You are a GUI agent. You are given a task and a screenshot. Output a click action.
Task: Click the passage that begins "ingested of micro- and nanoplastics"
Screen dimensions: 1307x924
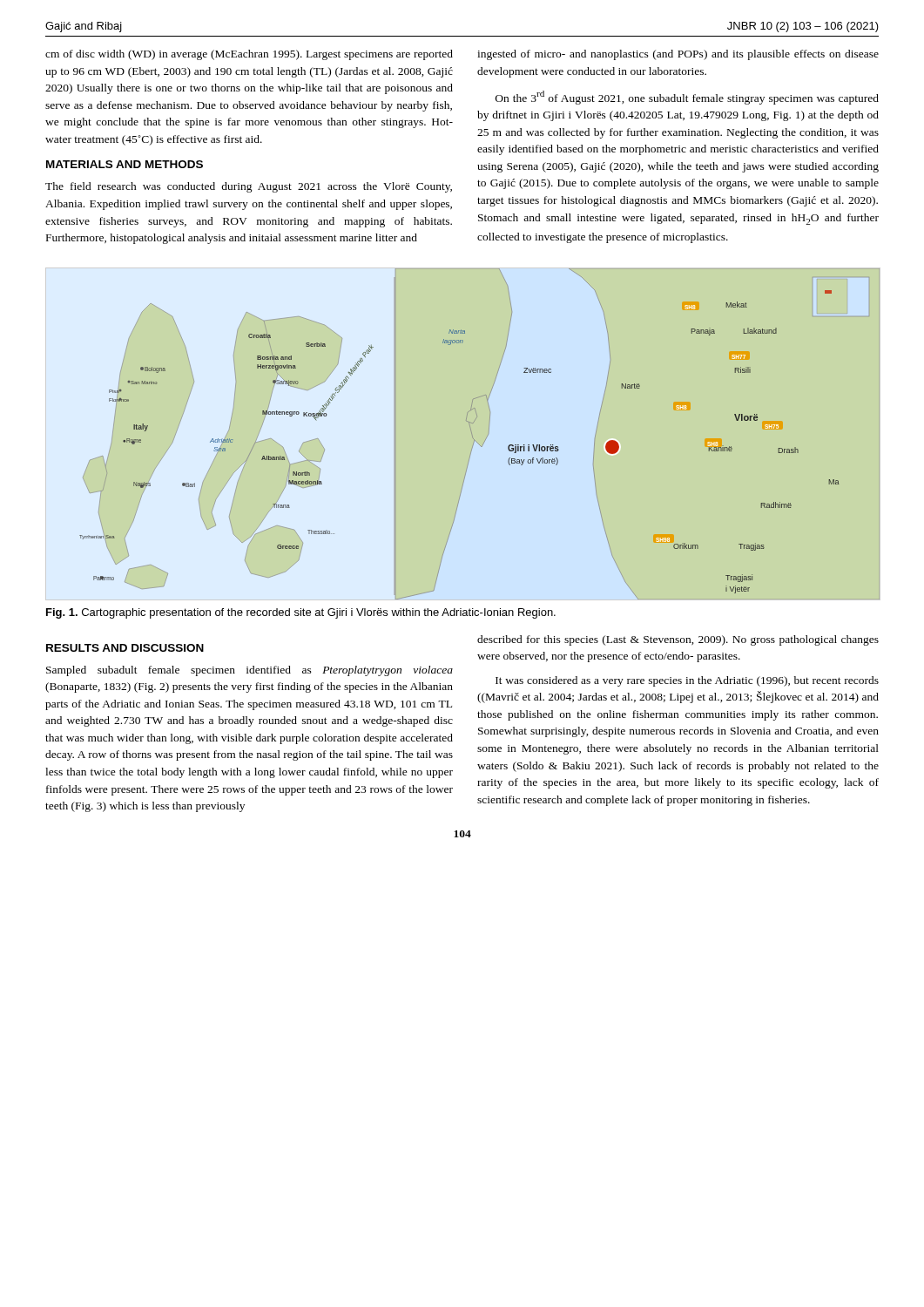pyautogui.click(x=678, y=145)
